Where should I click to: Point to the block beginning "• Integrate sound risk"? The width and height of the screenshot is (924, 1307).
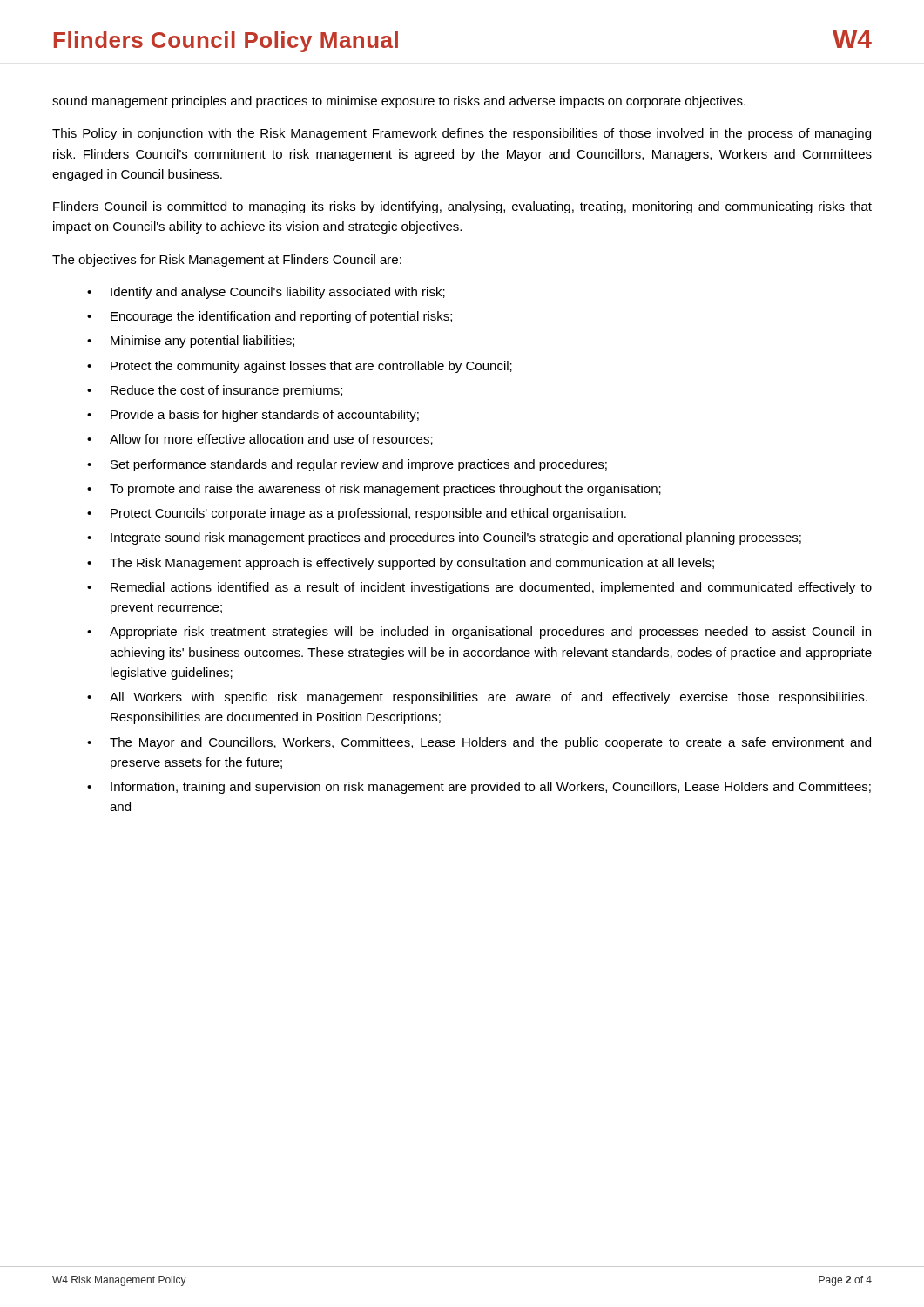(x=479, y=538)
